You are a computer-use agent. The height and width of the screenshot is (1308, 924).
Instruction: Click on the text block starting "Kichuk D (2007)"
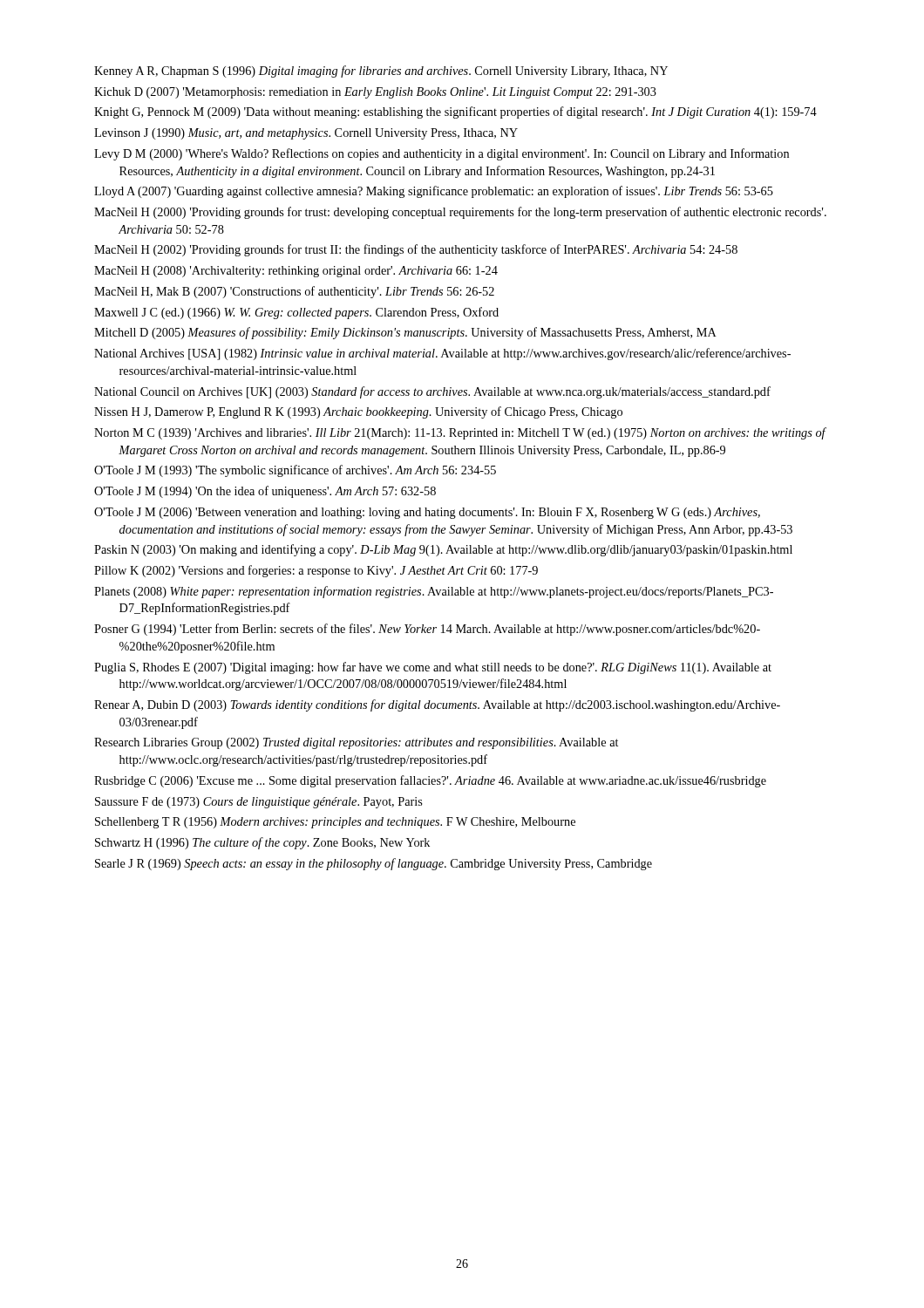click(375, 91)
